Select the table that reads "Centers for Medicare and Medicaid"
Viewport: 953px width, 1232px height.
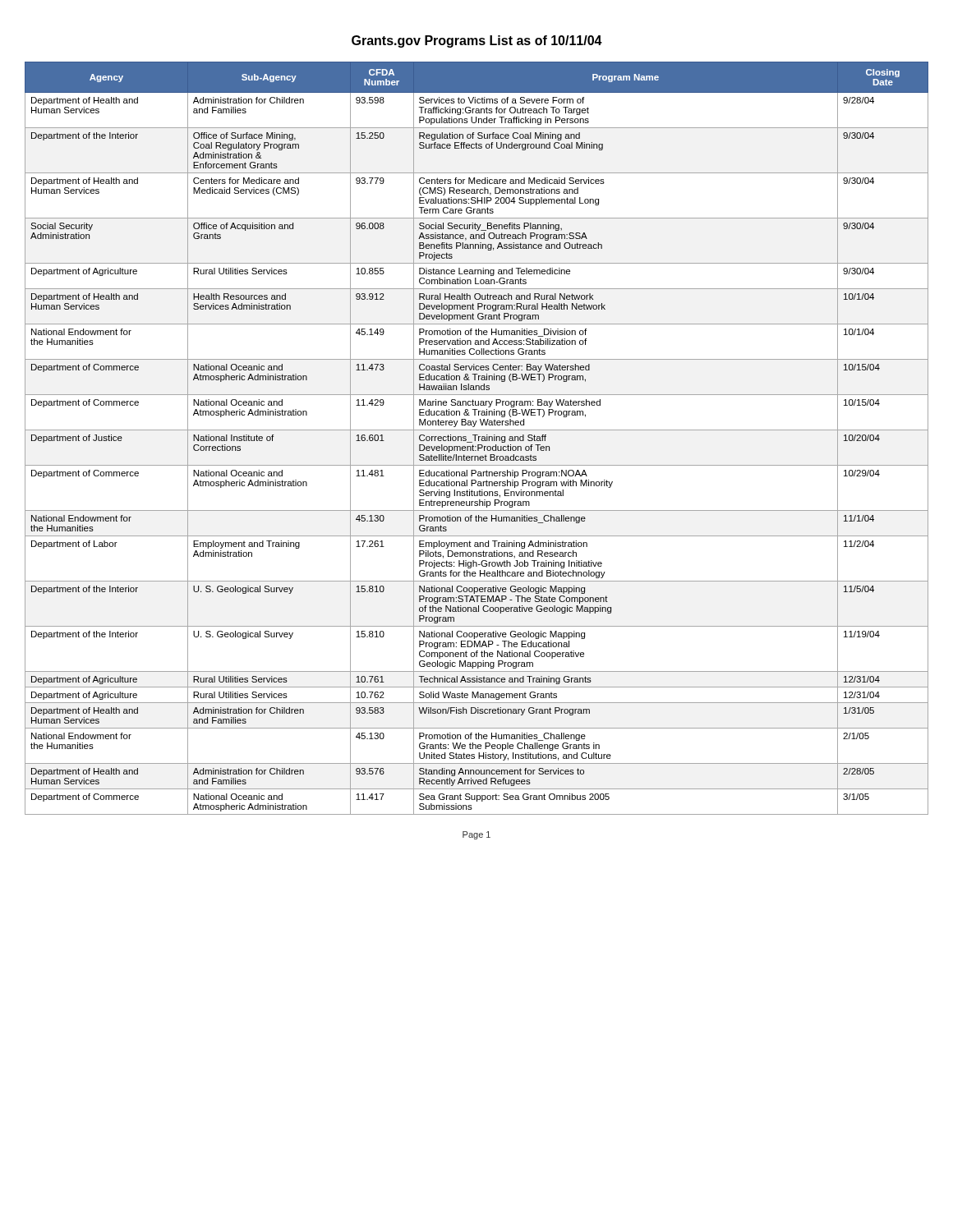point(476,438)
